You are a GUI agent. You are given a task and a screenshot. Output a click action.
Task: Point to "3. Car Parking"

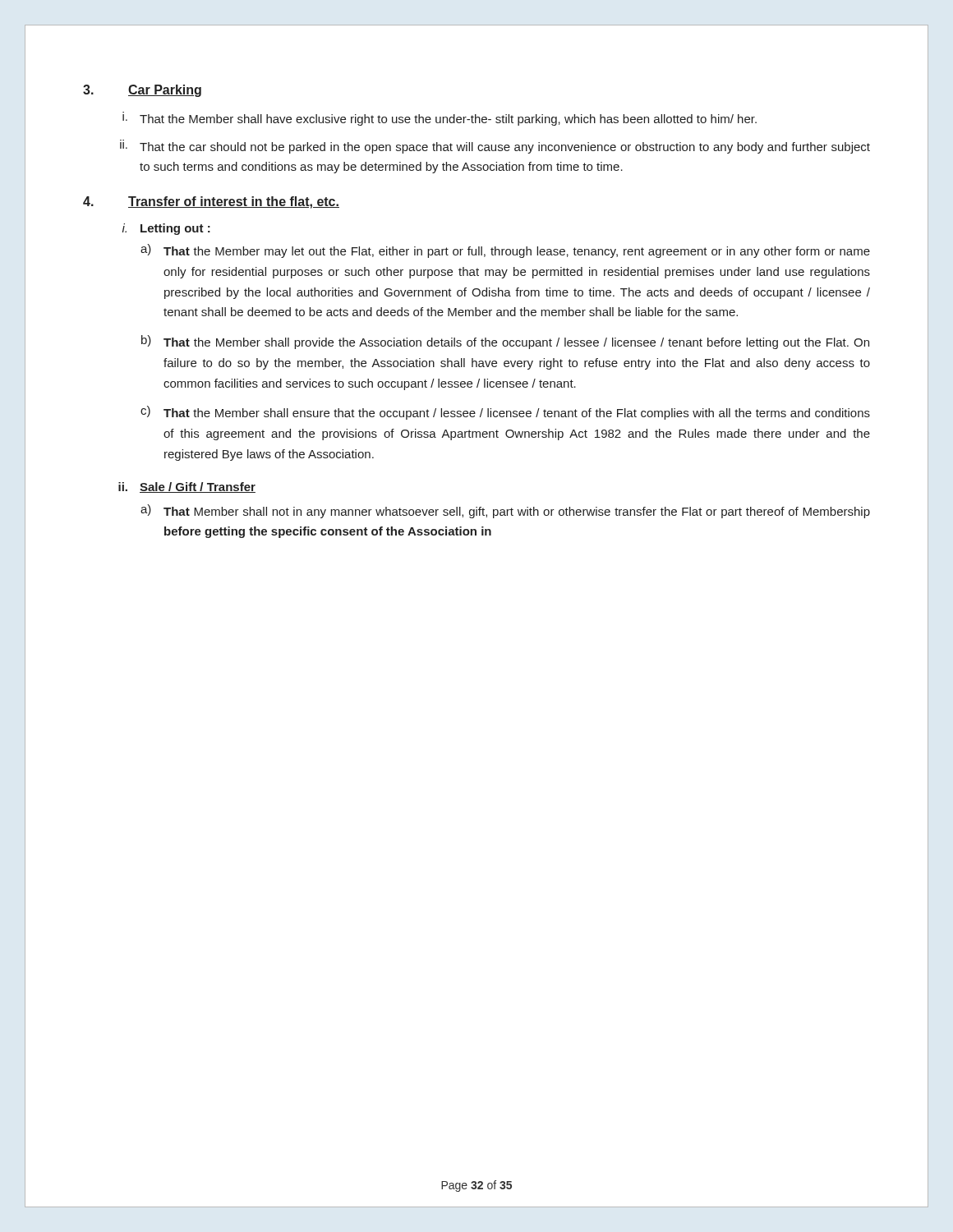(142, 90)
